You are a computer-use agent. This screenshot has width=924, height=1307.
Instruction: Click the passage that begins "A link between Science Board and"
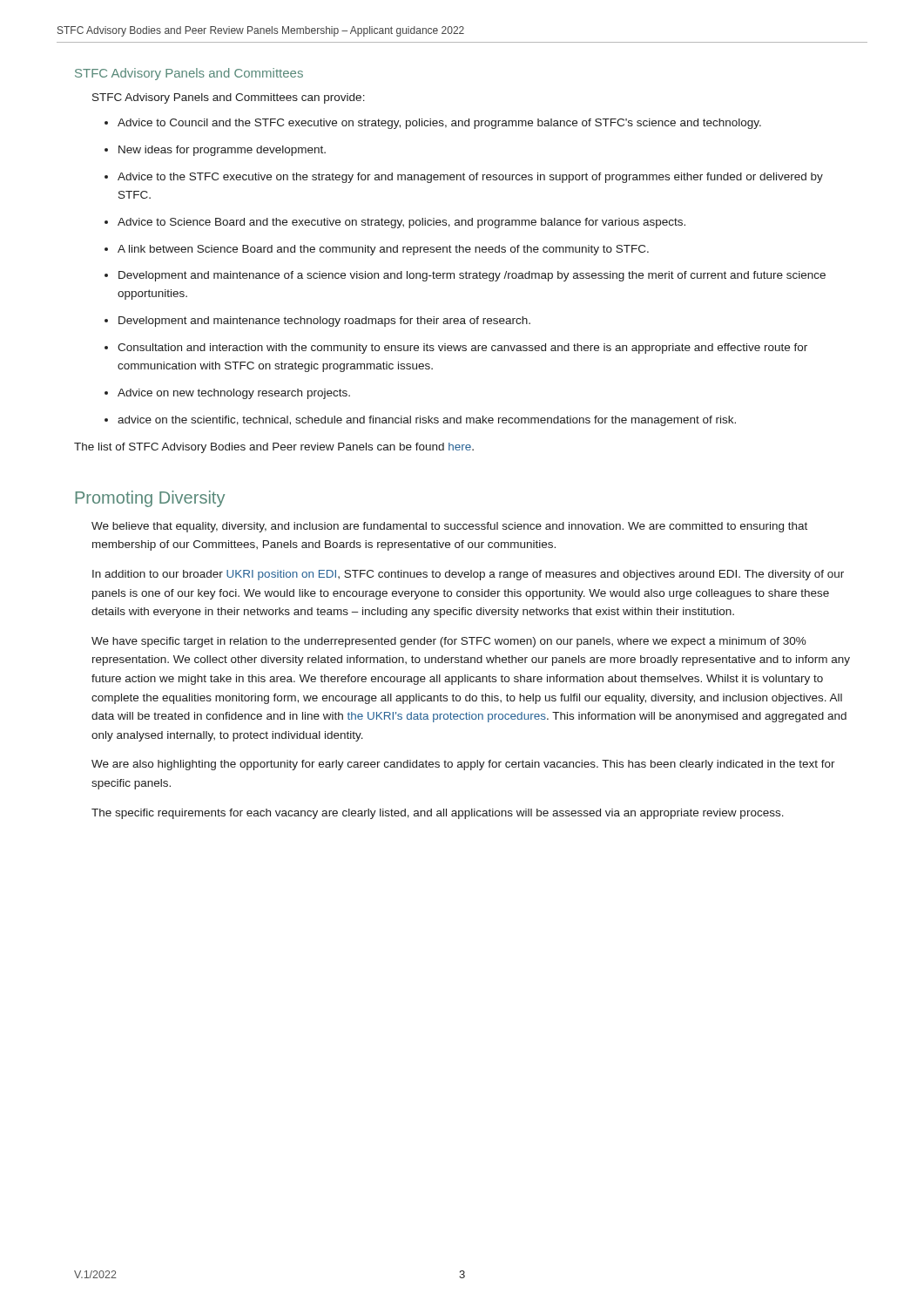tap(471, 249)
